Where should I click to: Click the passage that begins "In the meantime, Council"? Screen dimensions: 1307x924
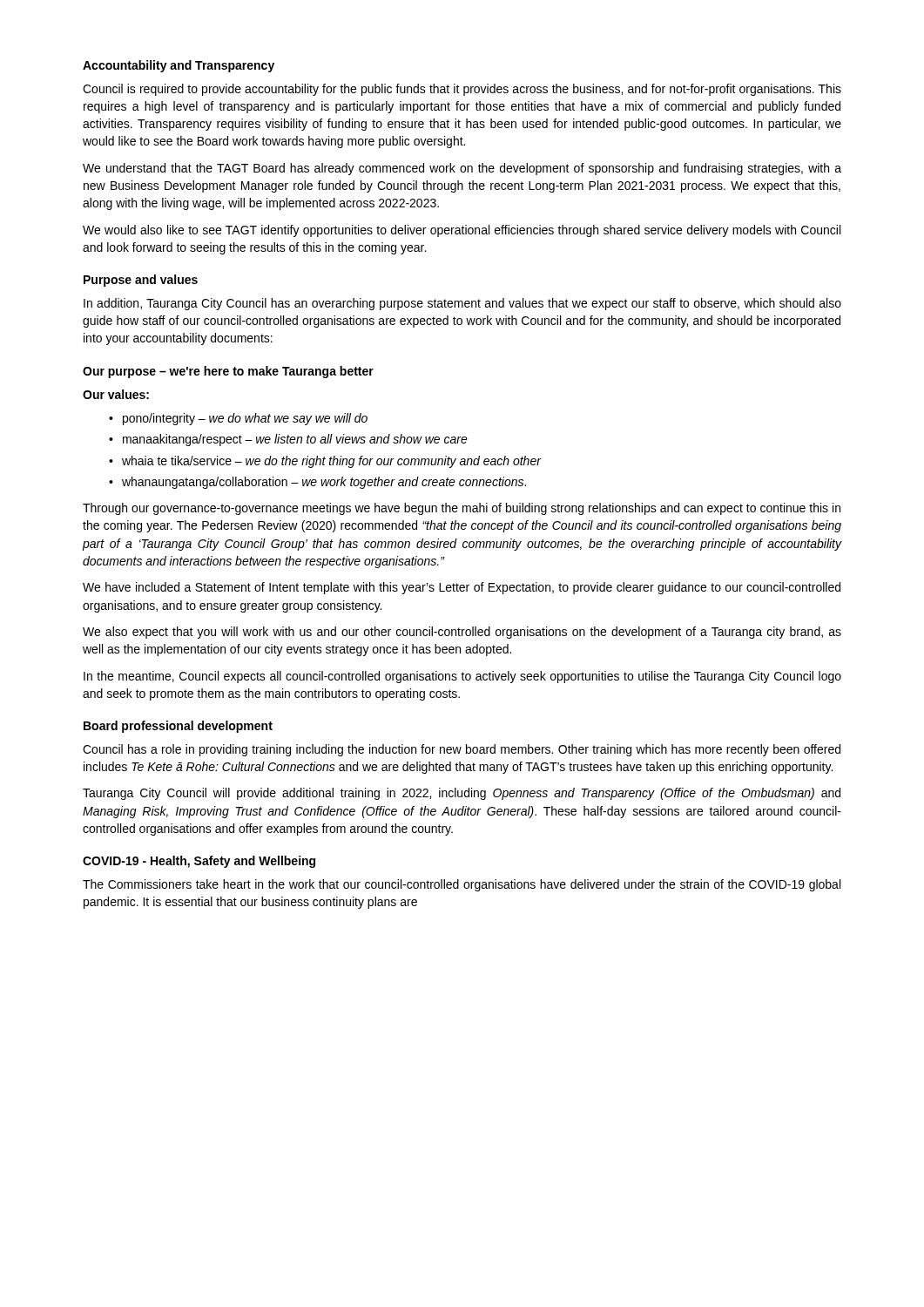(x=462, y=685)
